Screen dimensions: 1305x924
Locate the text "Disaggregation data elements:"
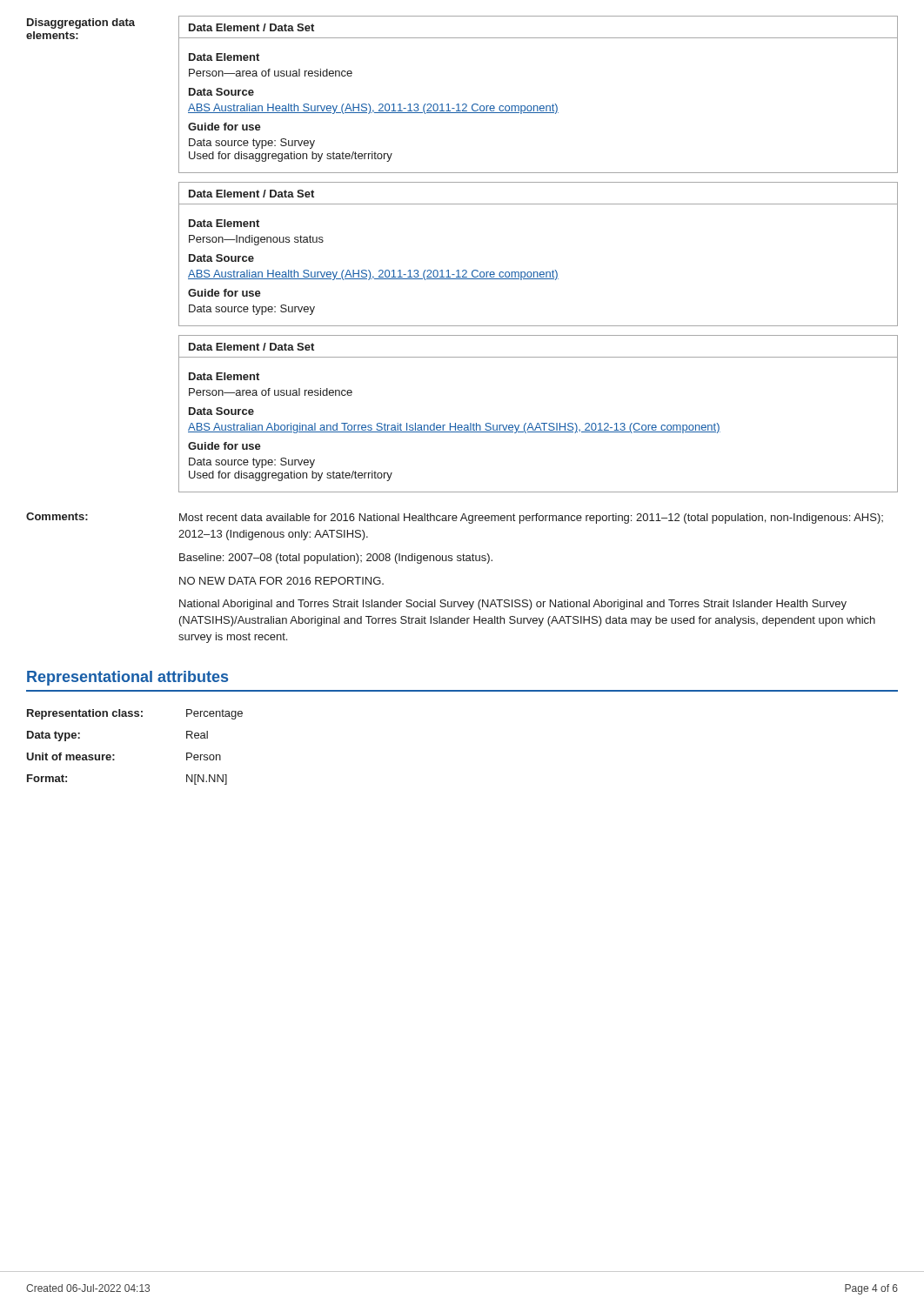click(80, 29)
